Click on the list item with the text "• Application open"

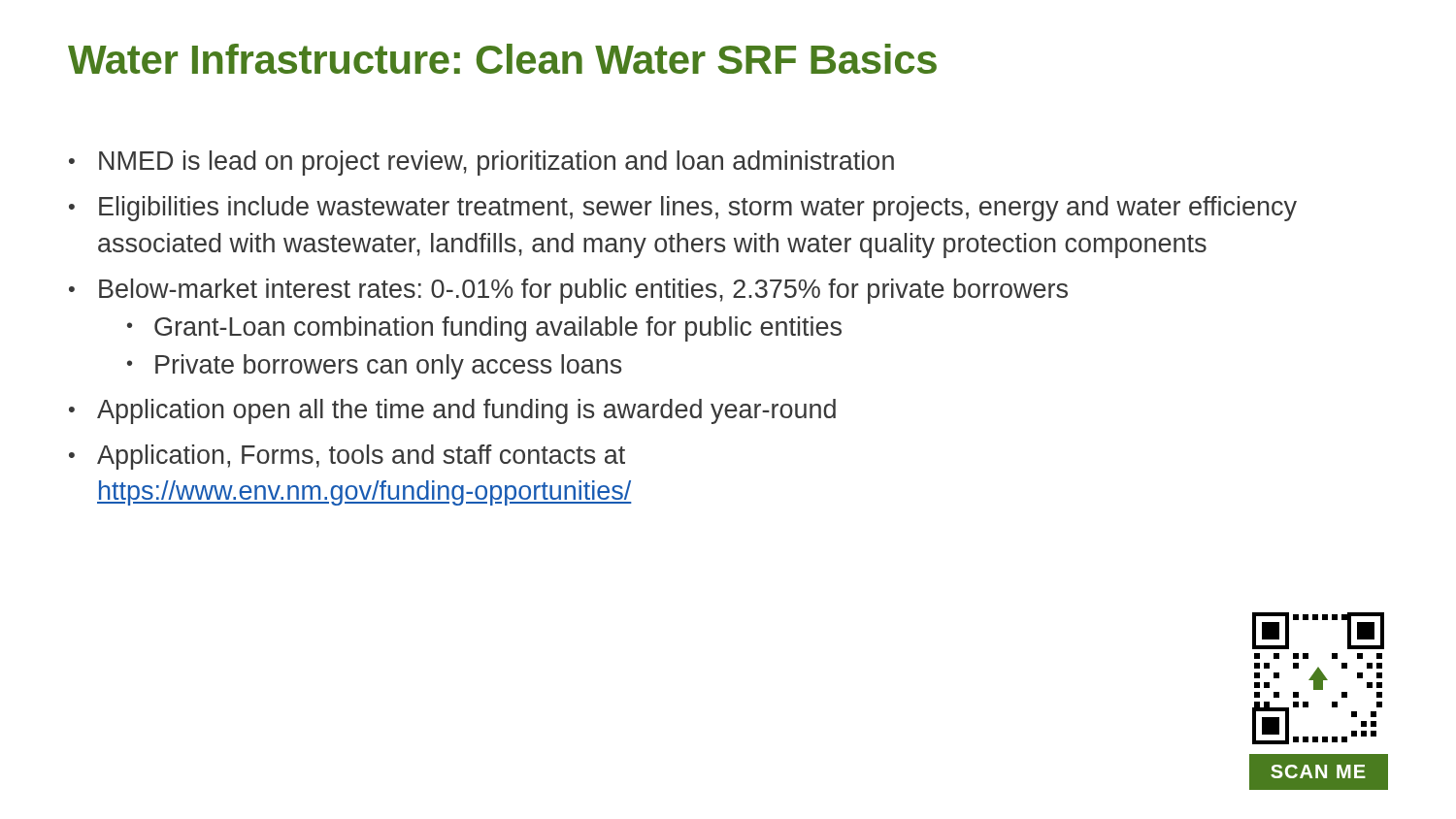(728, 410)
